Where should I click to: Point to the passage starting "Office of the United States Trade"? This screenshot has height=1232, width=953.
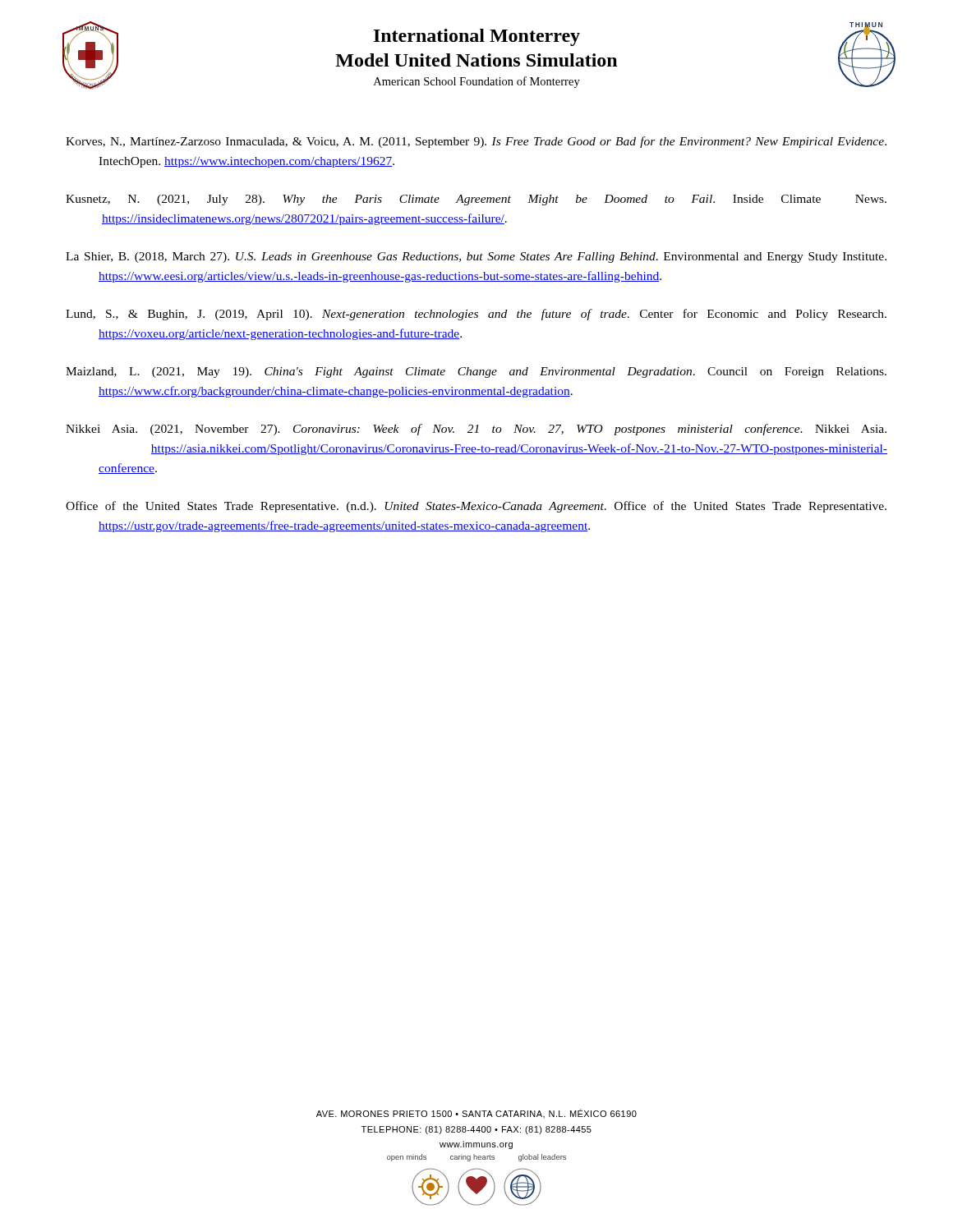pos(476,516)
